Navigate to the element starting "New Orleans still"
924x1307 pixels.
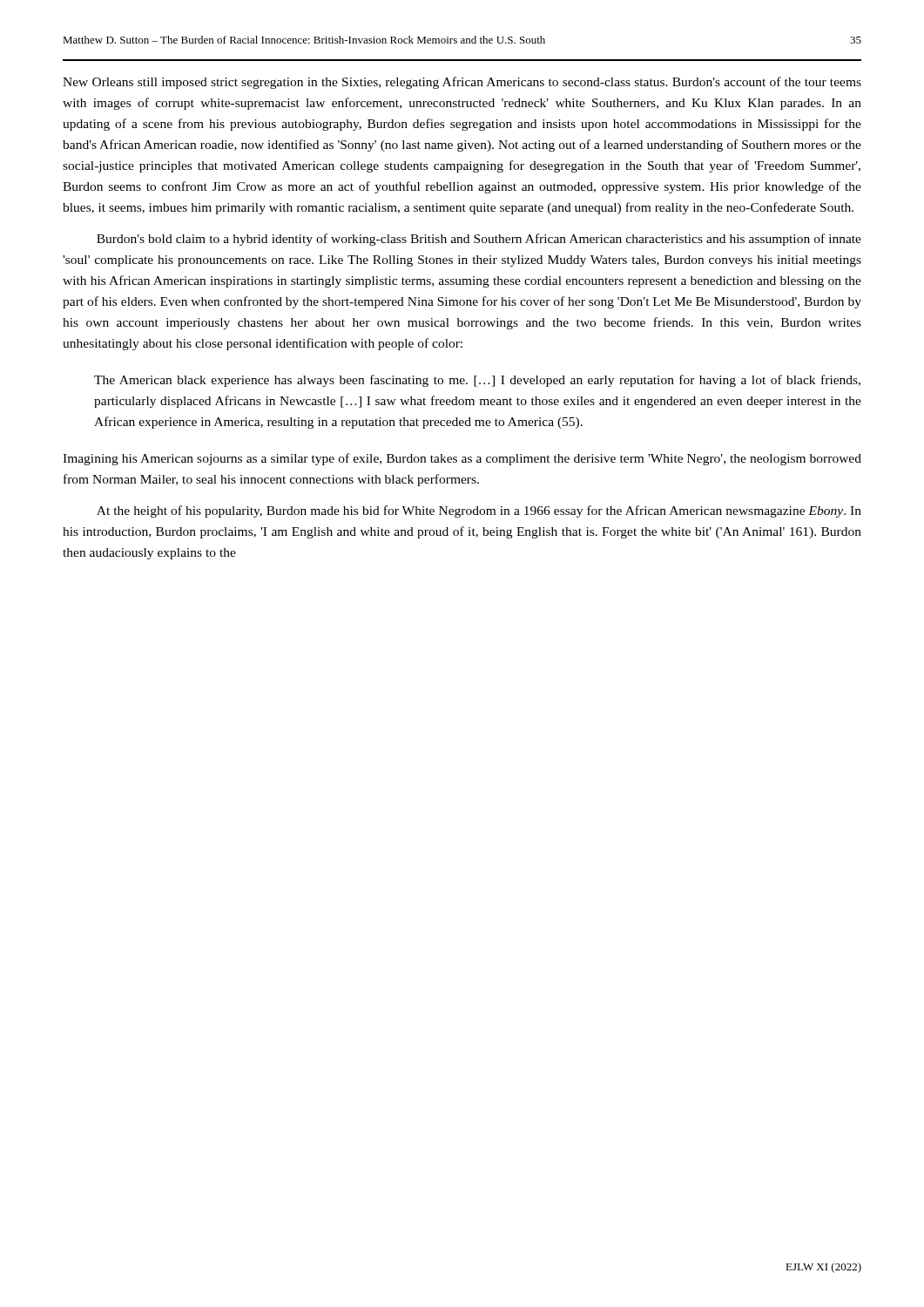pyautogui.click(x=462, y=145)
